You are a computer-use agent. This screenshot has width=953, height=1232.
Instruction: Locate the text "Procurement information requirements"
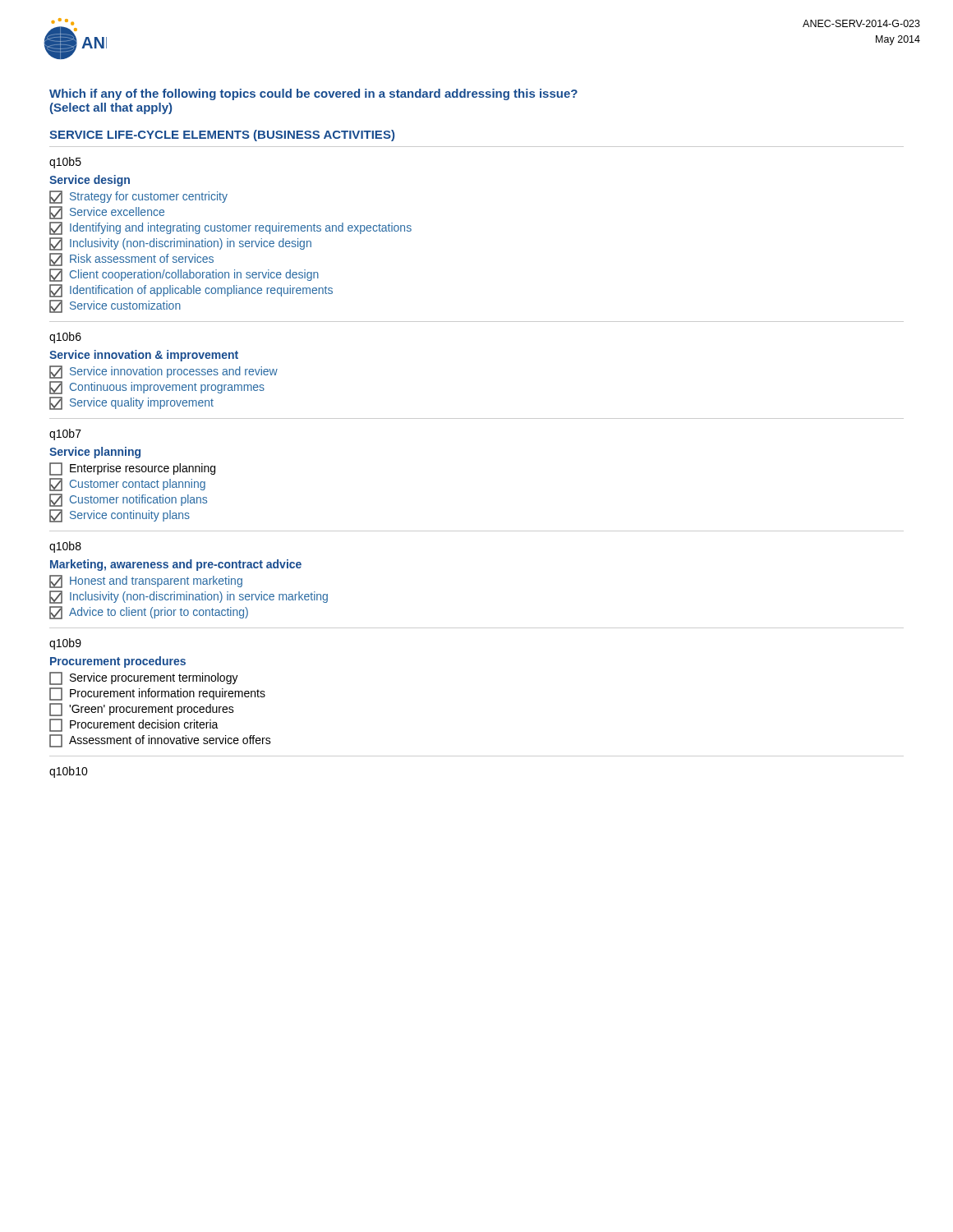[x=157, y=694]
